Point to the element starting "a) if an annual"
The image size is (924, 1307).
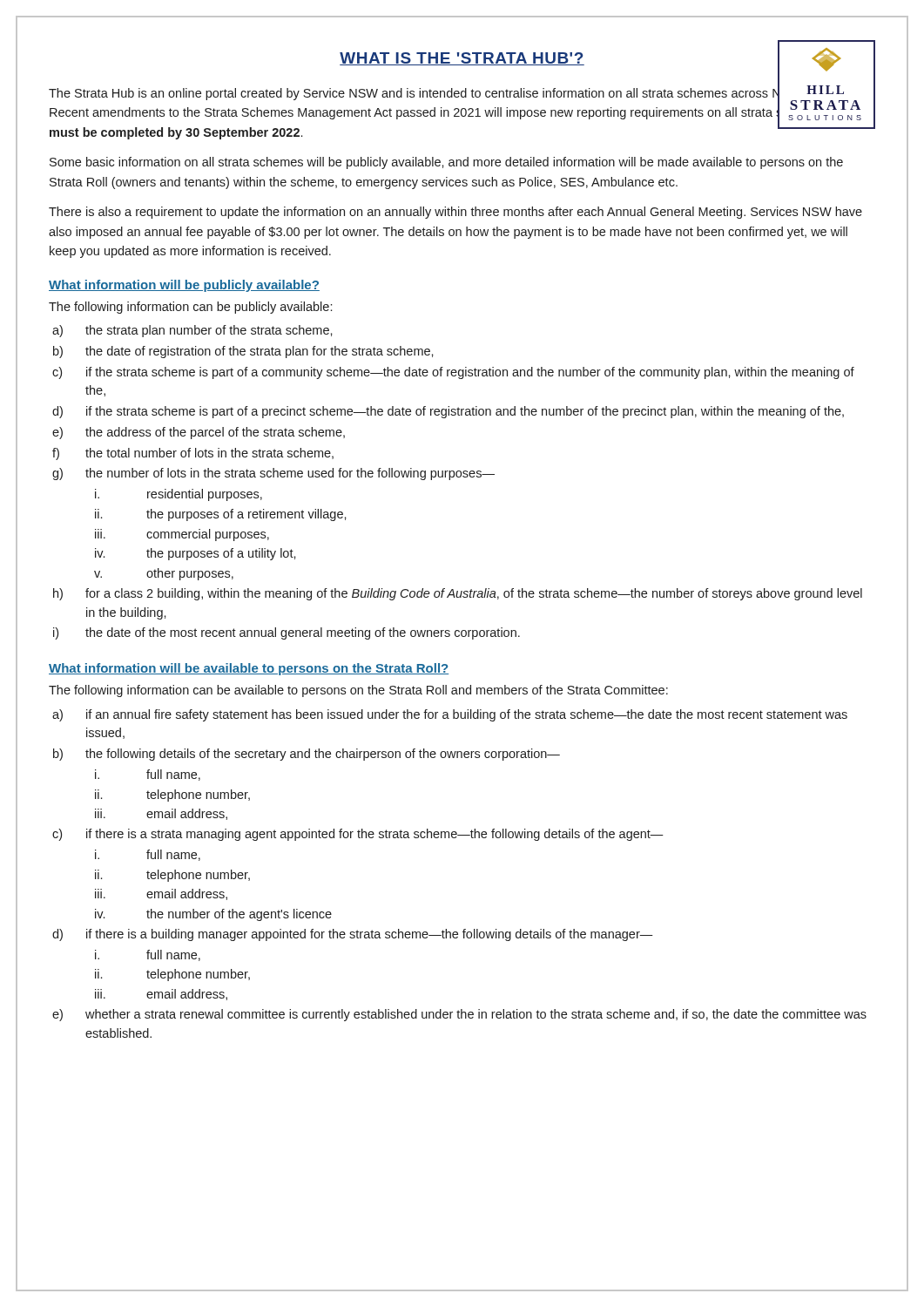tap(462, 724)
